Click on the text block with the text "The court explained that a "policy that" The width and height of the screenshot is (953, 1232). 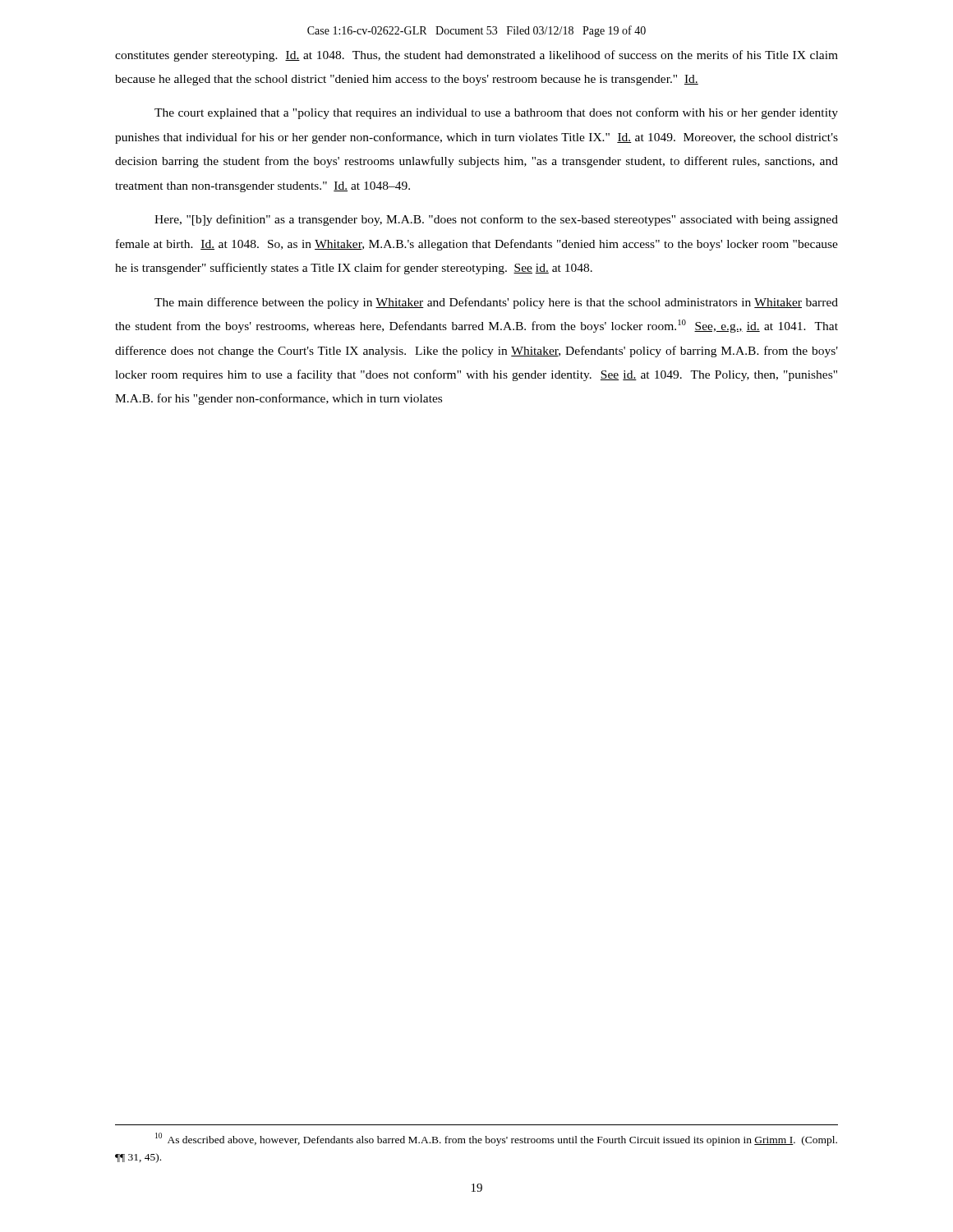pyautogui.click(x=476, y=149)
